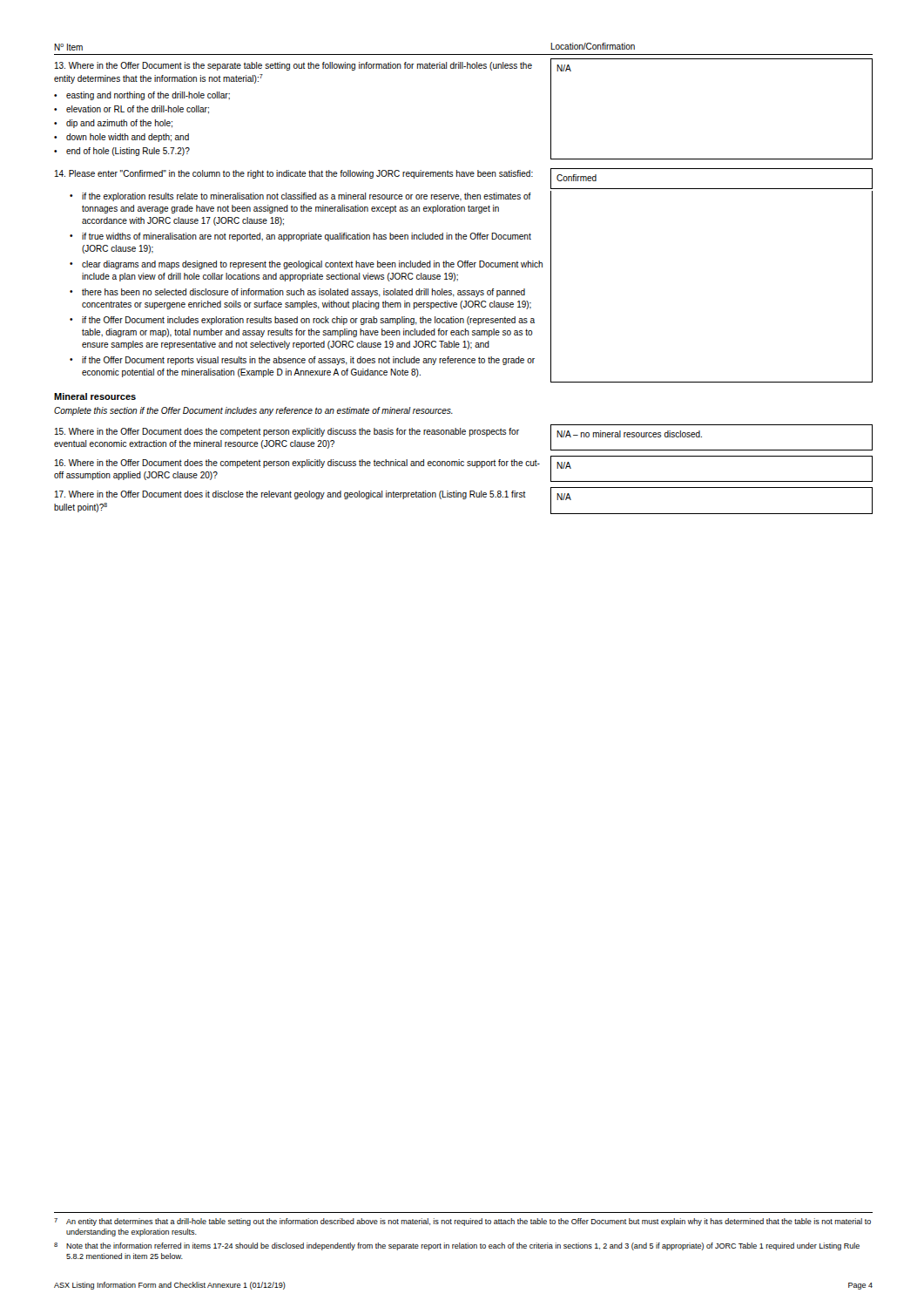This screenshot has width=924, height=1307.
Task: Find the text block that says "Complete this section if the"
Action: (254, 411)
